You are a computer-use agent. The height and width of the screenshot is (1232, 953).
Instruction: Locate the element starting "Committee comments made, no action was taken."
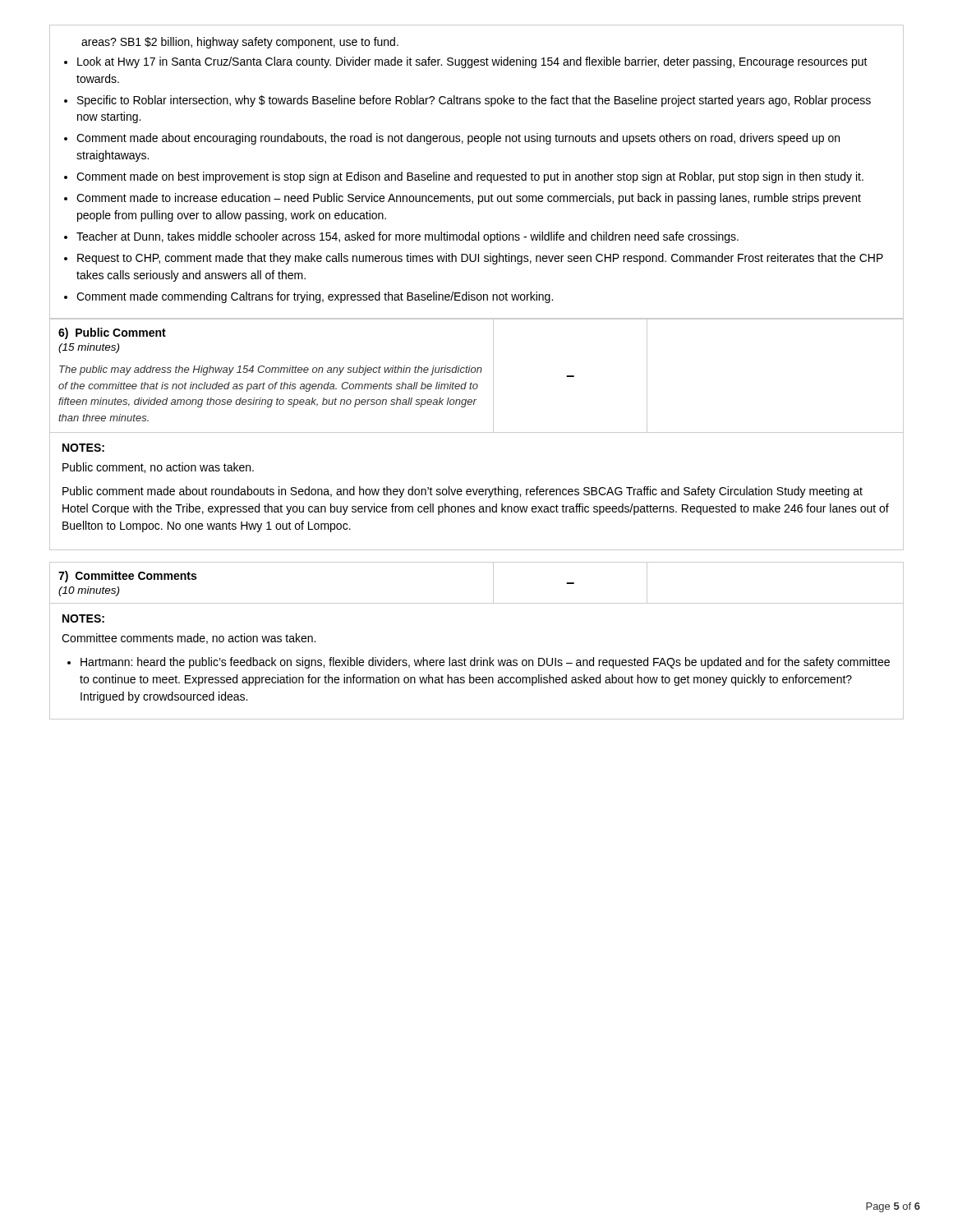[x=189, y=638]
